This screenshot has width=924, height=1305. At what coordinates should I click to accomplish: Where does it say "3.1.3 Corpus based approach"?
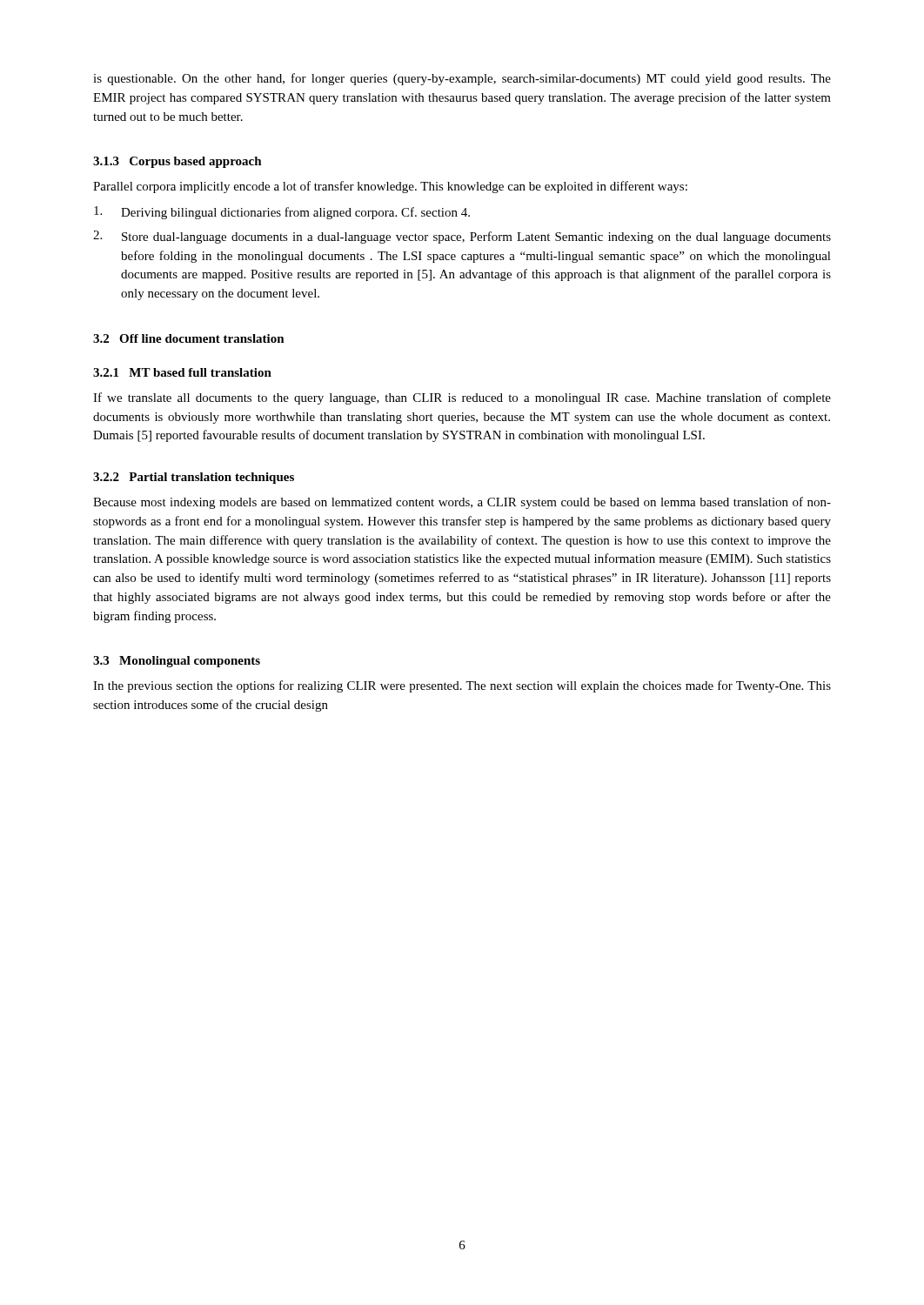(177, 161)
